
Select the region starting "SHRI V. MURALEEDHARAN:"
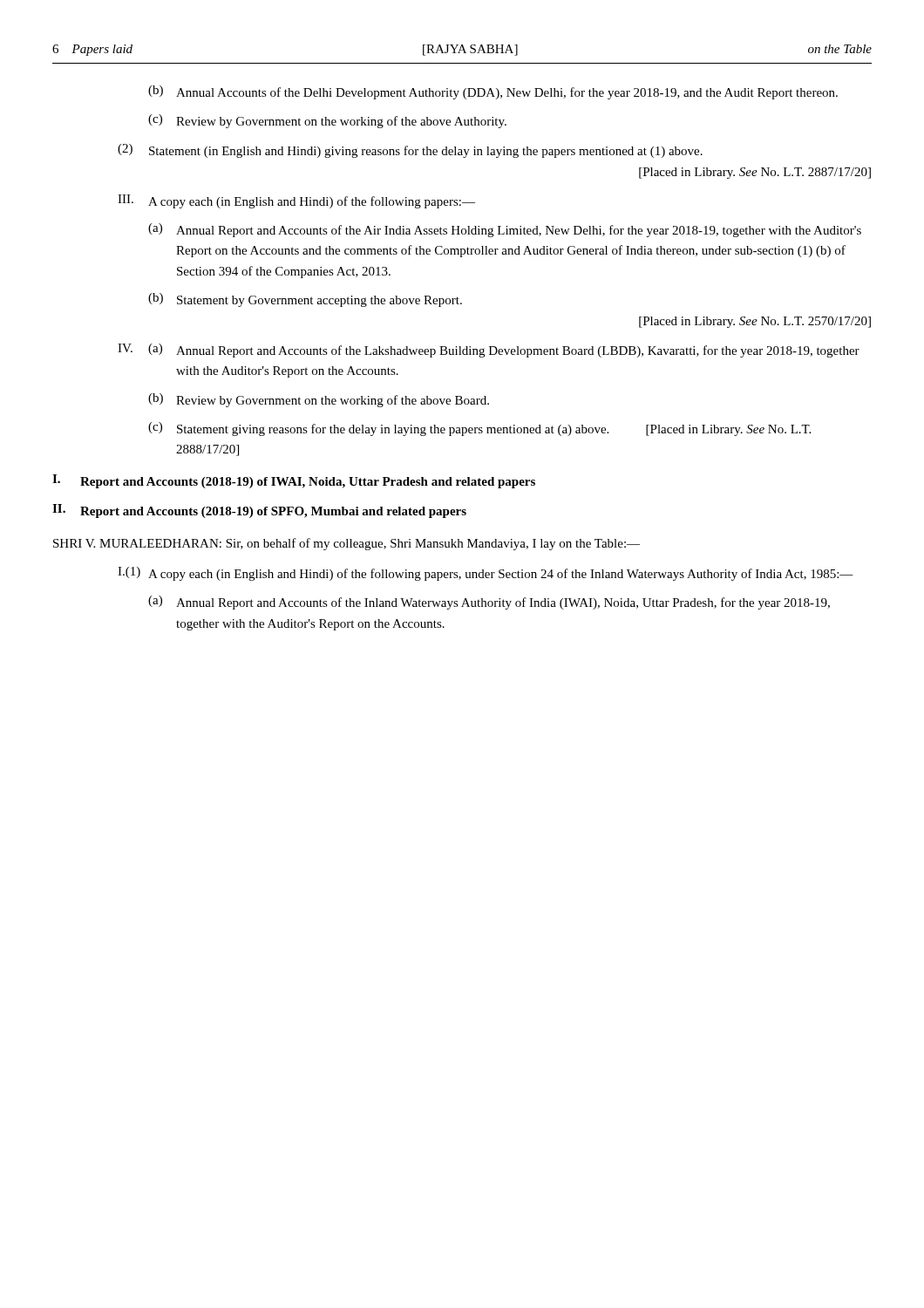coord(346,543)
